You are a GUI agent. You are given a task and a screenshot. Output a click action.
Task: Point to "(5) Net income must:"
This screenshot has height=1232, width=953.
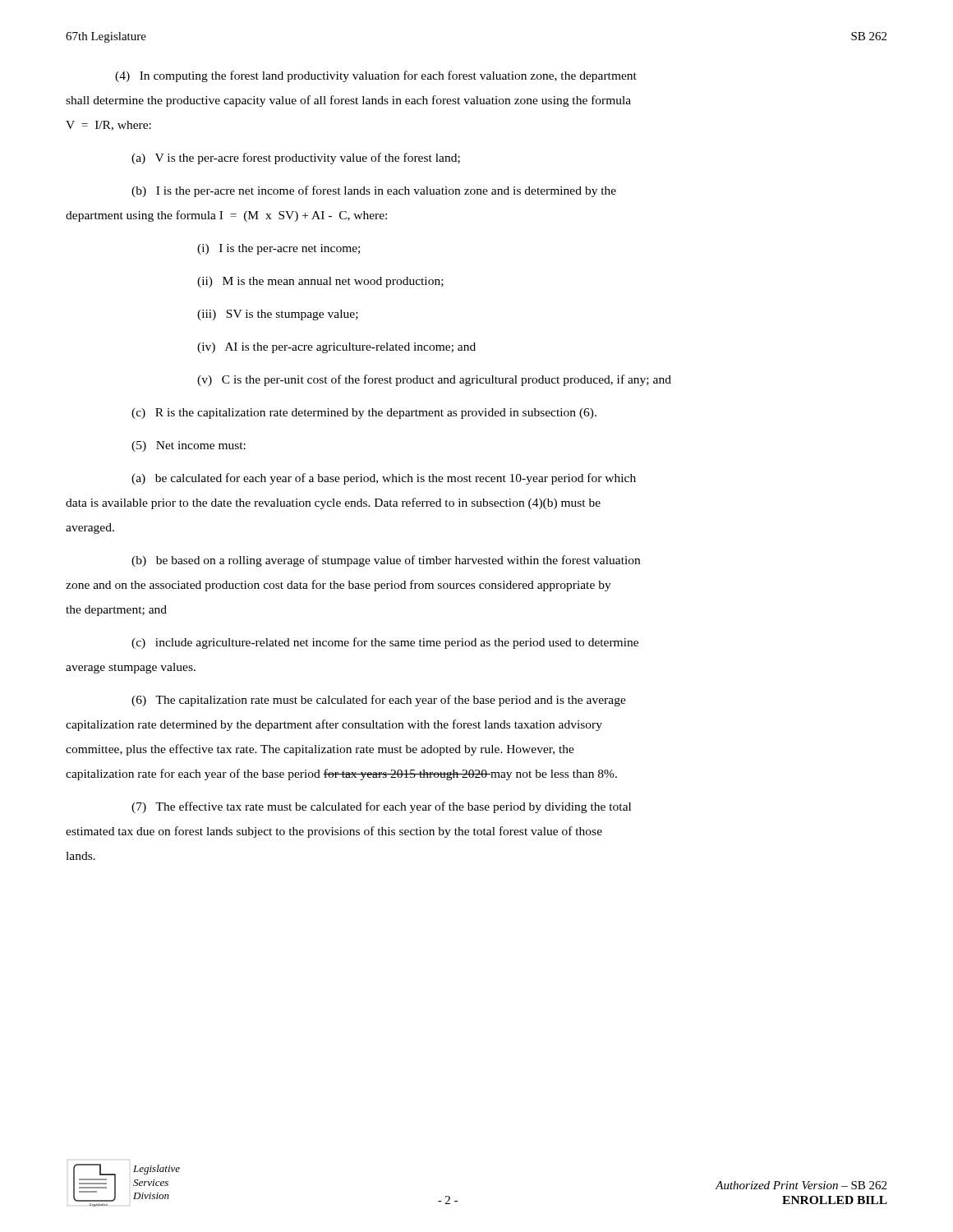[x=189, y=445]
